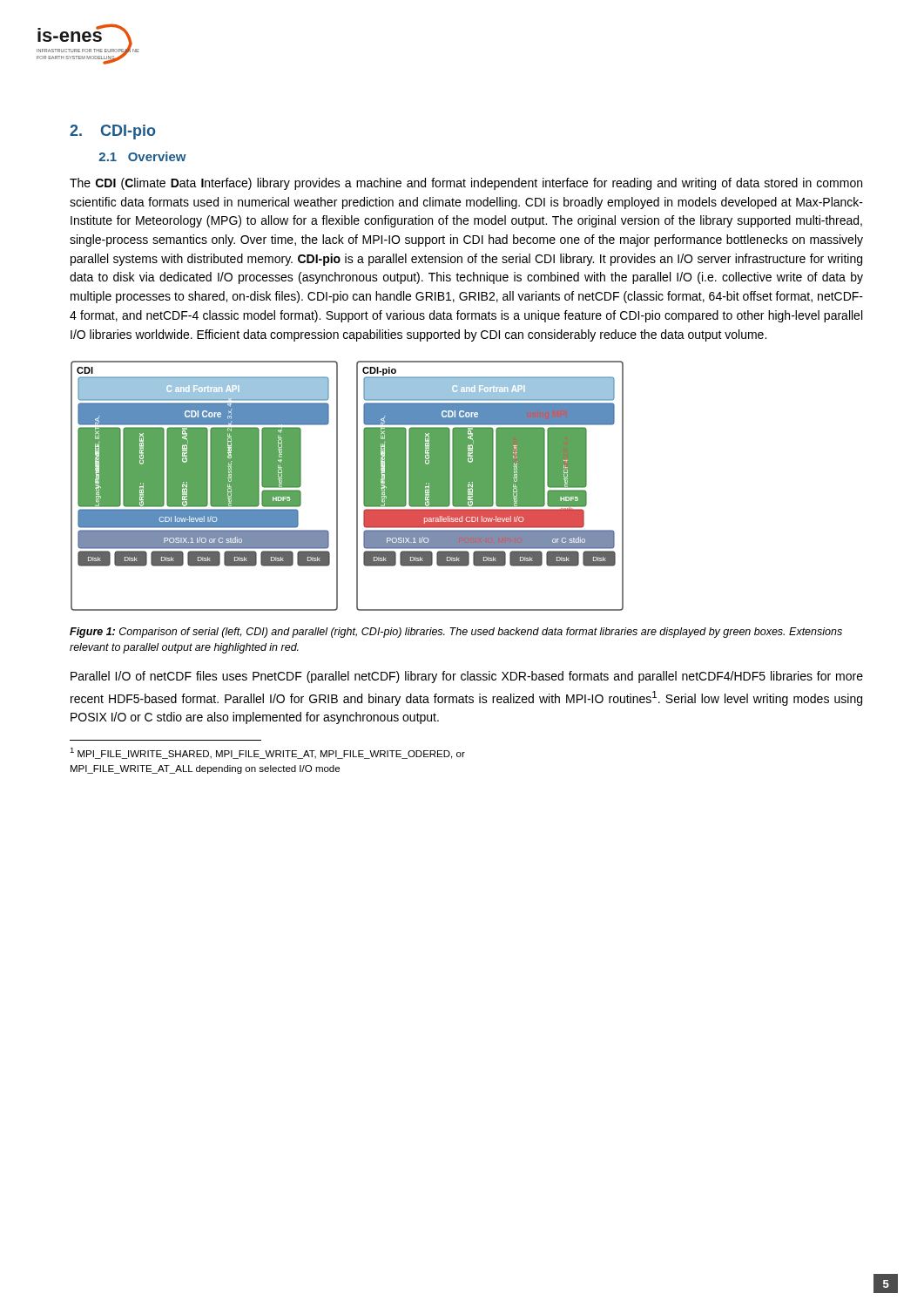Find the caption on this page that starts "Figure 1: Comparison"
This screenshot has height=1307, width=924.
[456, 640]
